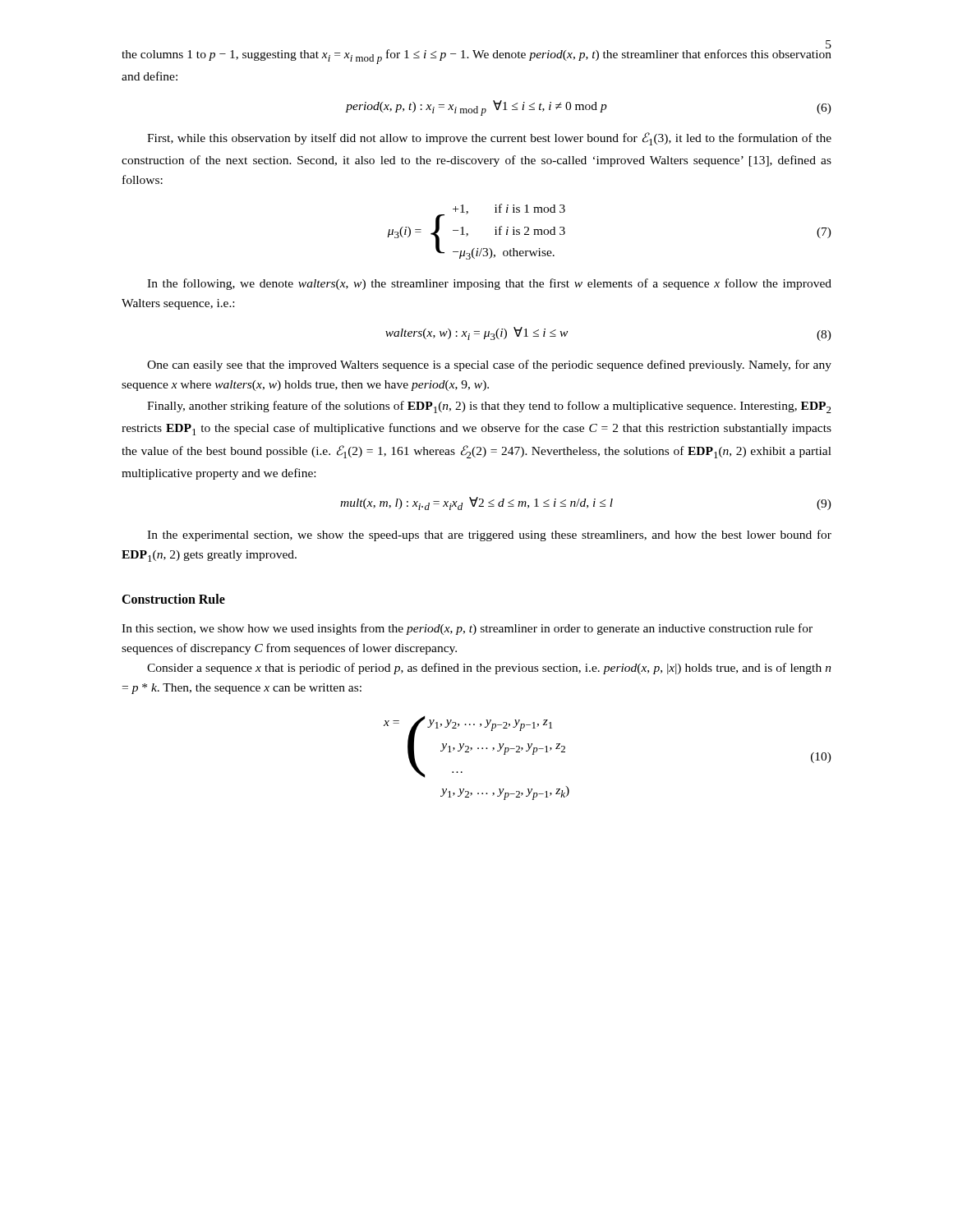Find the formula that reads "period(x, p, t) : xi = xi mod"

(589, 107)
